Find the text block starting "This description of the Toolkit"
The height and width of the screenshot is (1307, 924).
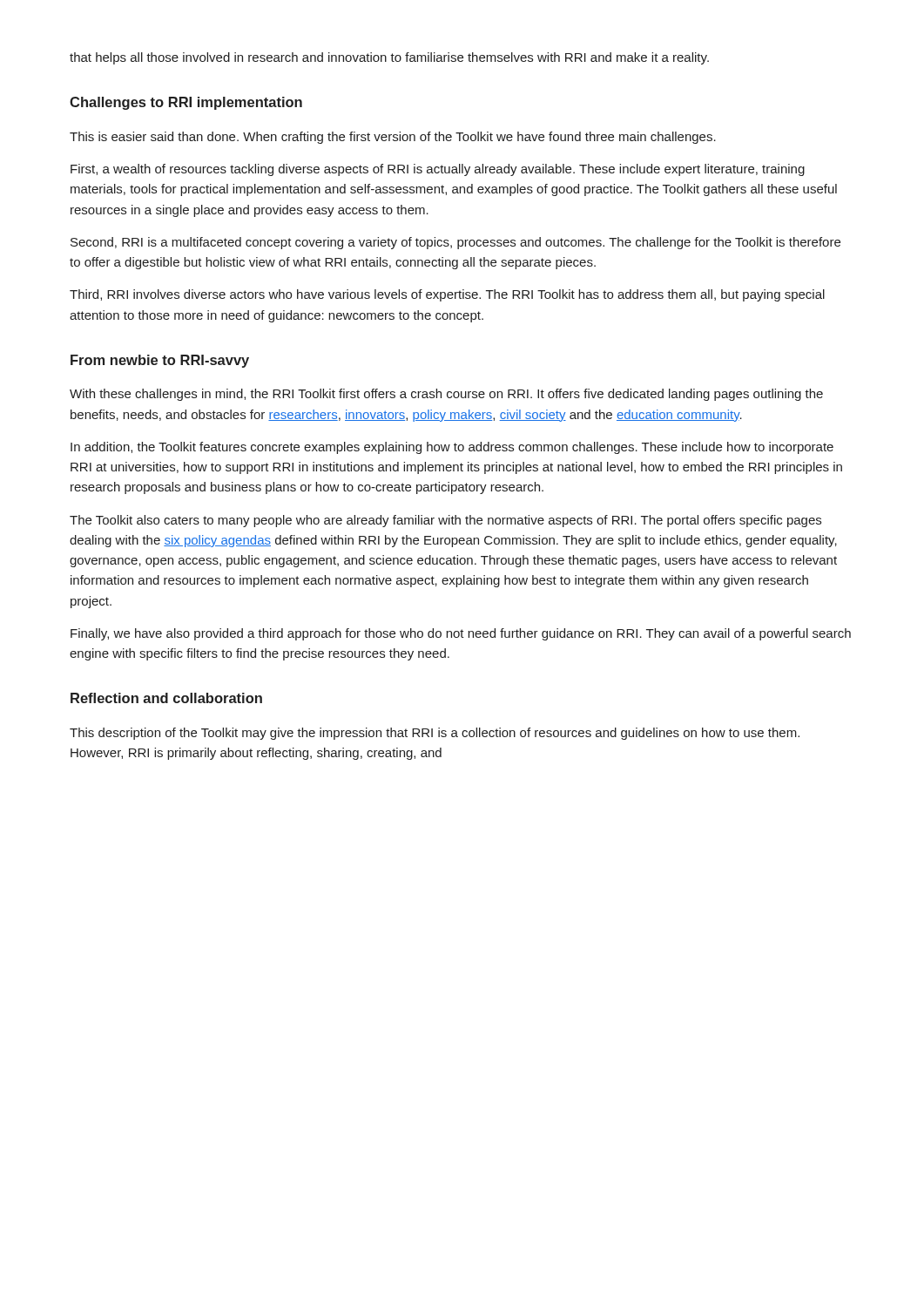pos(435,742)
